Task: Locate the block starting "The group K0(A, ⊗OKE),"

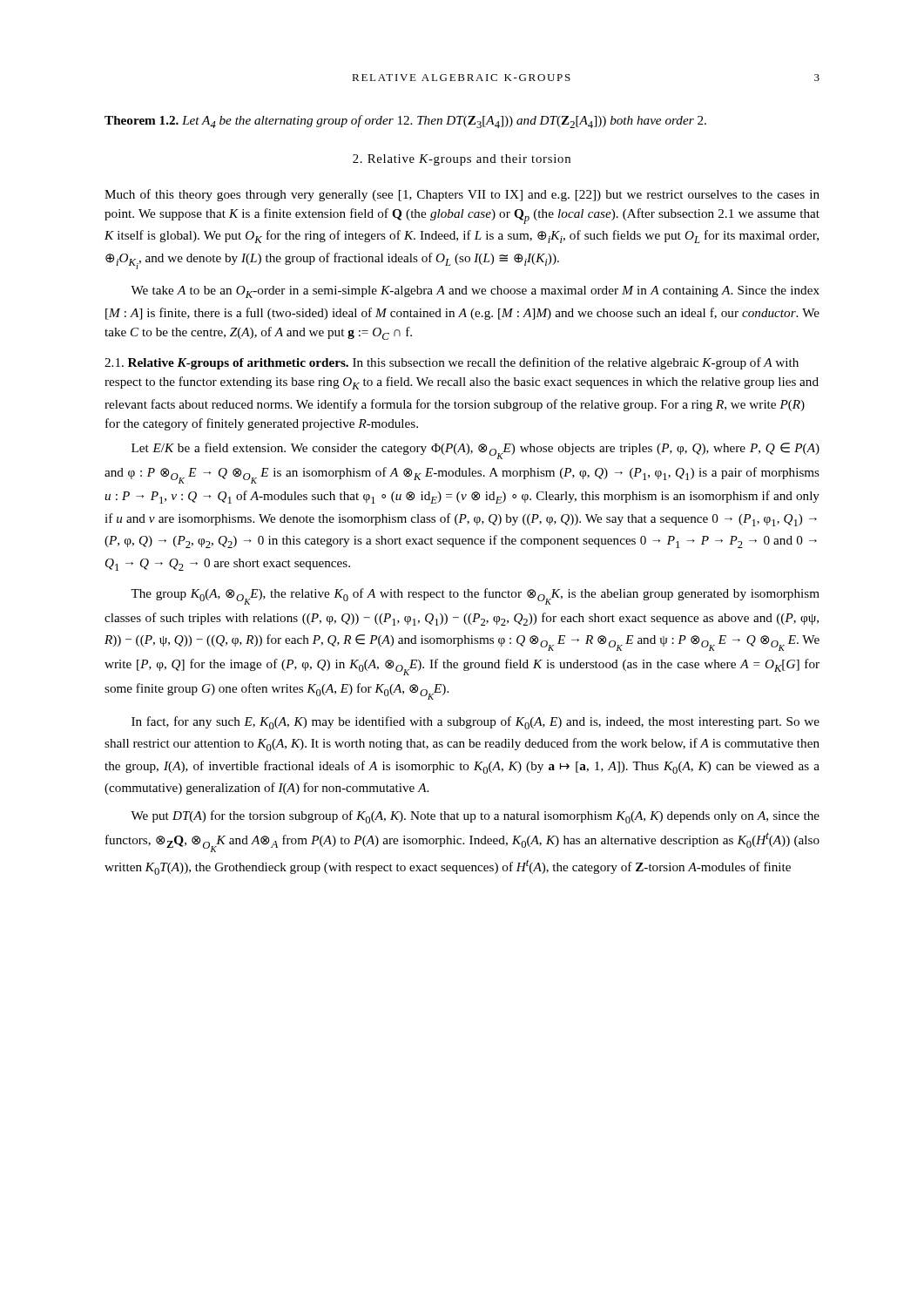Action: (462, 643)
